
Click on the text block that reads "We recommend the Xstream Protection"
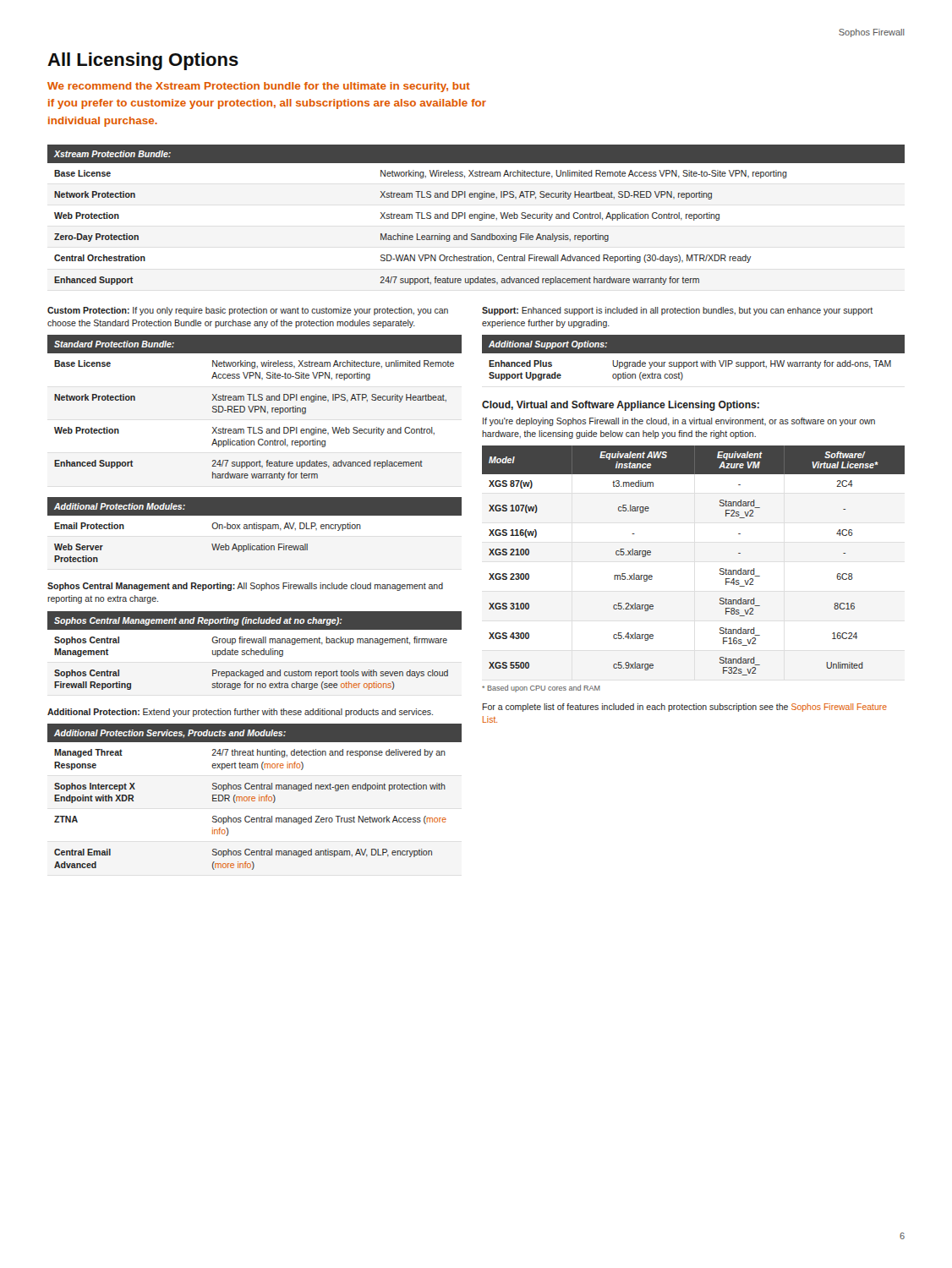(x=267, y=103)
